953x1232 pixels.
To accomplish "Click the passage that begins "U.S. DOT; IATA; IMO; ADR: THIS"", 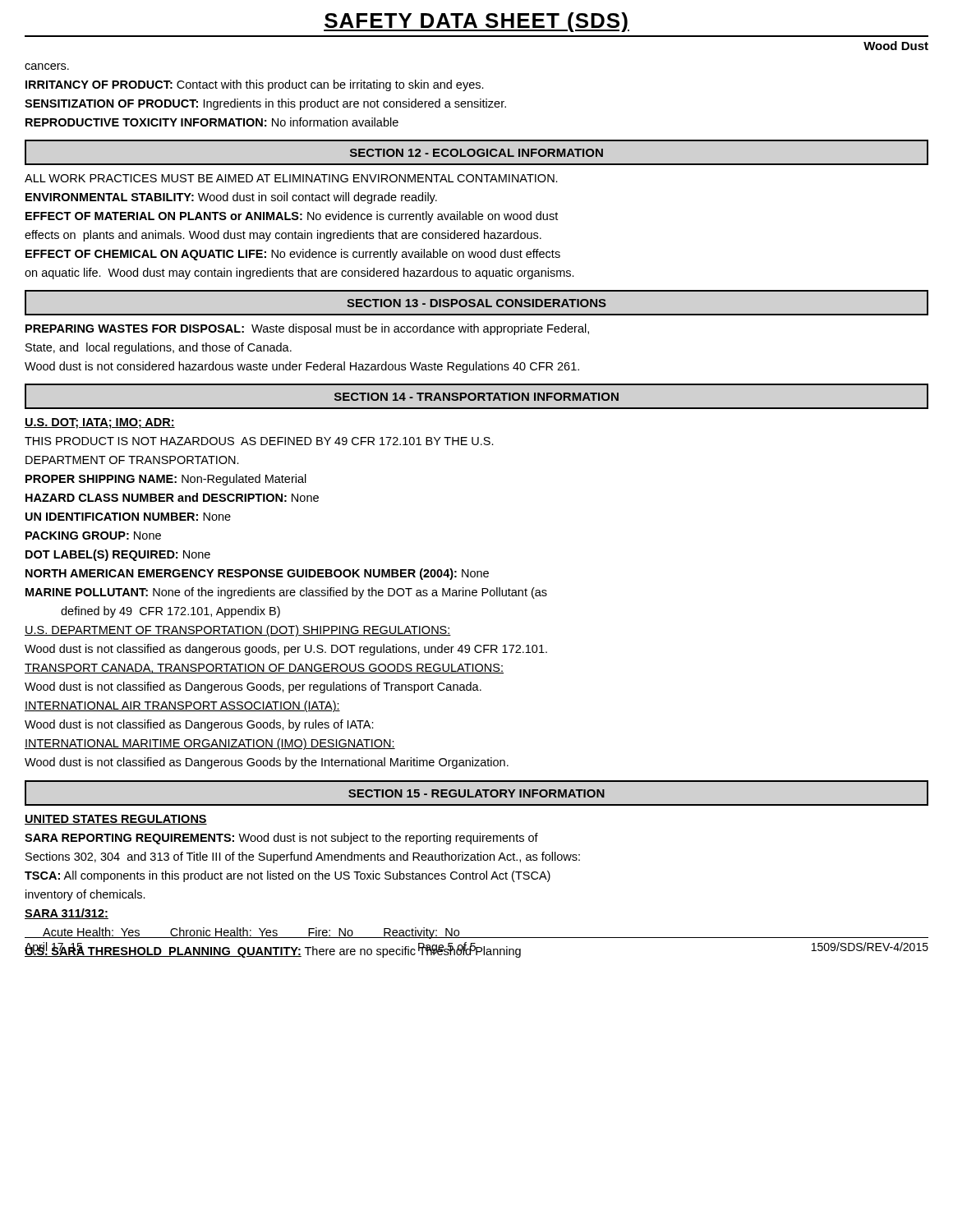I will pyautogui.click(x=476, y=593).
